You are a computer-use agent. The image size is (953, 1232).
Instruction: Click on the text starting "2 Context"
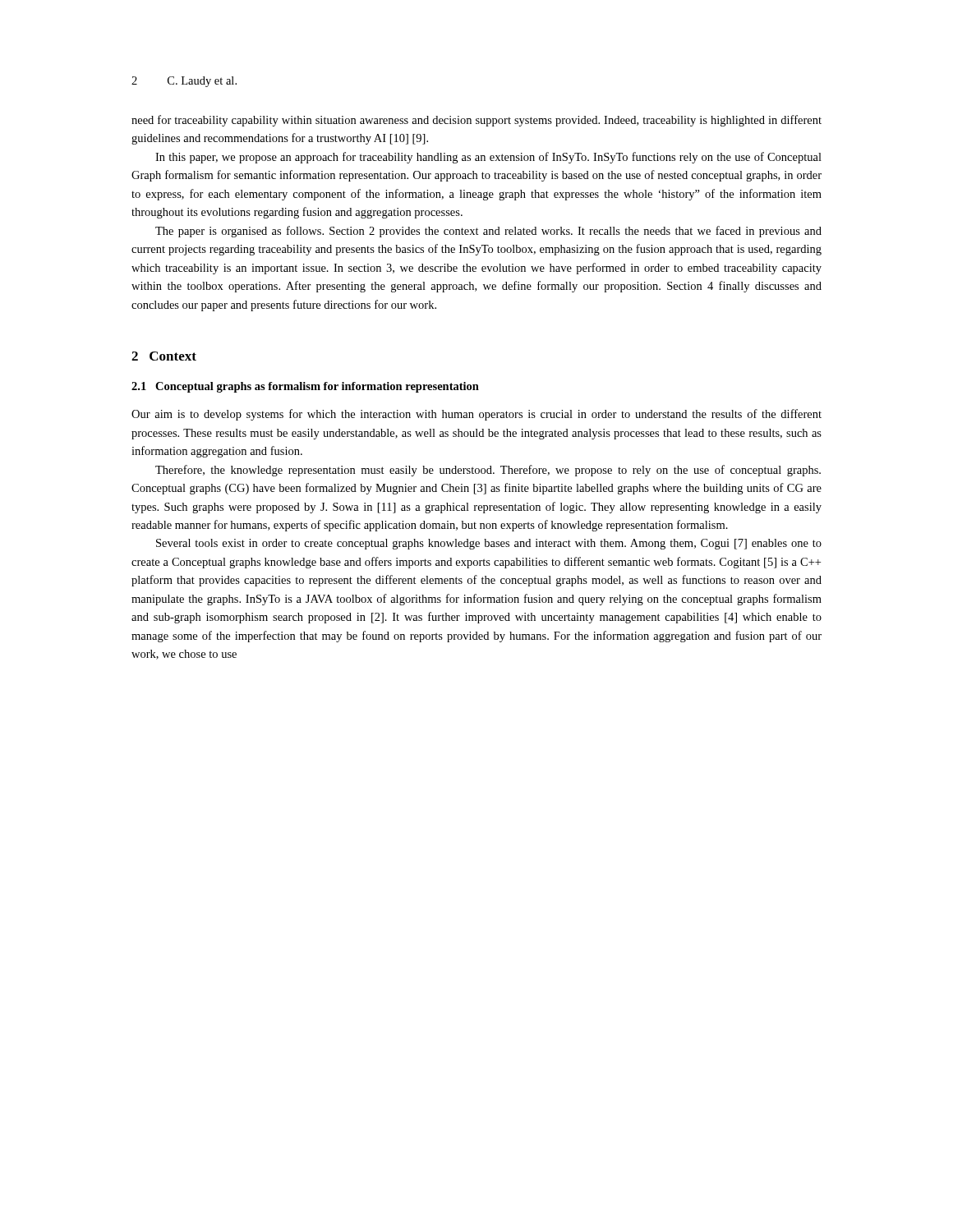pos(164,356)
